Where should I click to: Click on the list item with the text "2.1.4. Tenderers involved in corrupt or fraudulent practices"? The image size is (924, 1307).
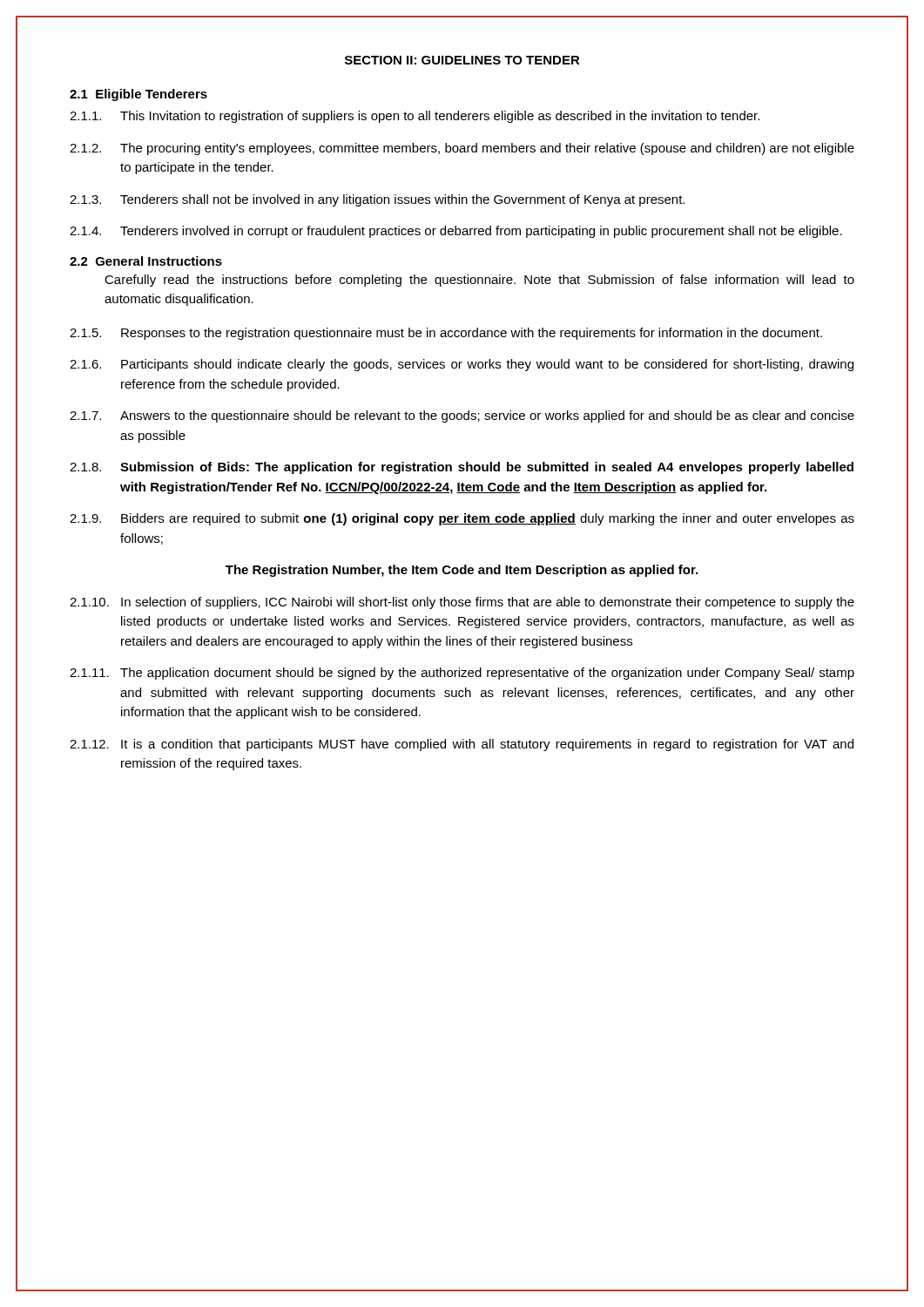pos(462,231)
